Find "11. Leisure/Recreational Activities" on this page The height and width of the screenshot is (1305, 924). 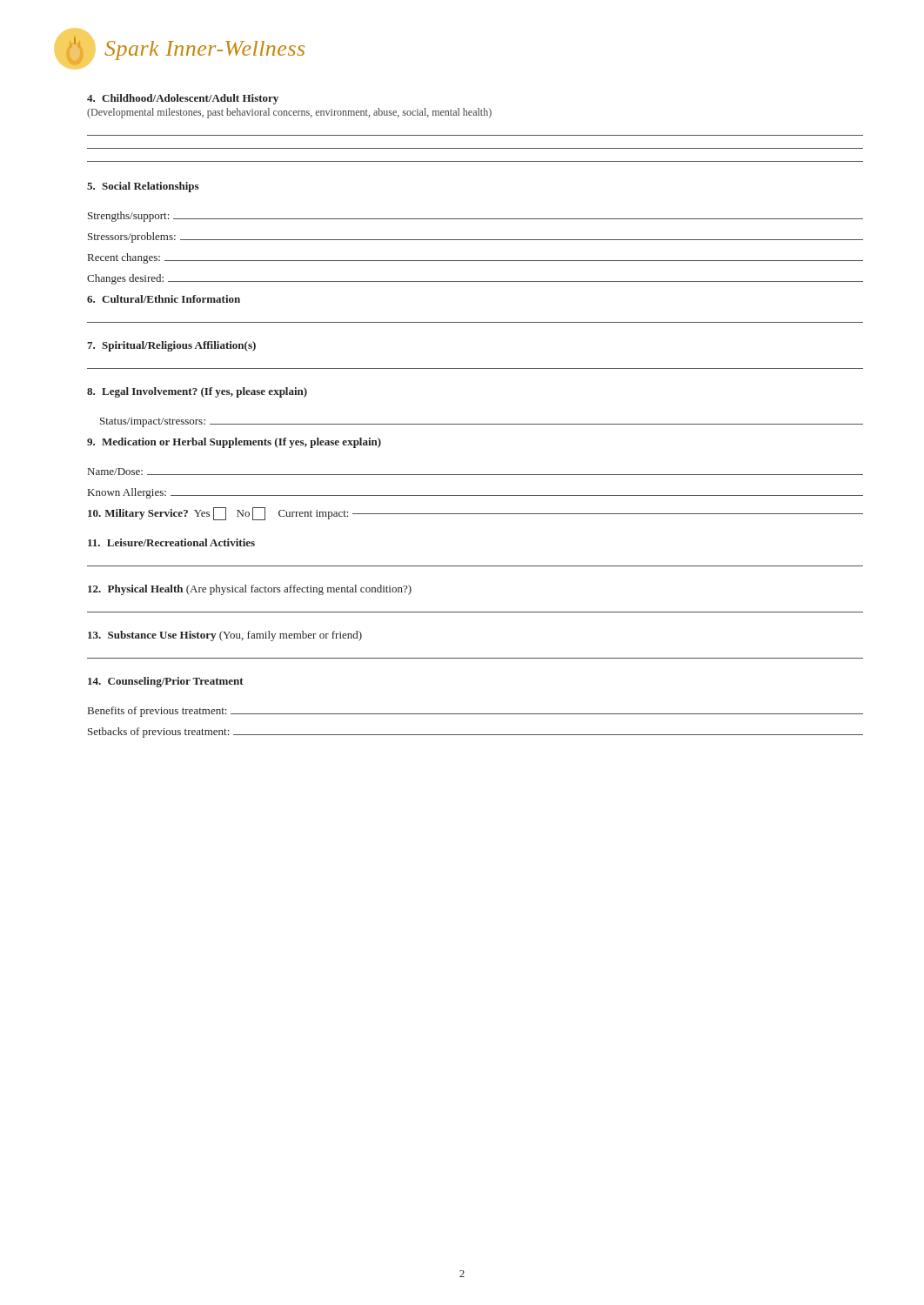pyautogui.click(x=171, y=542)
